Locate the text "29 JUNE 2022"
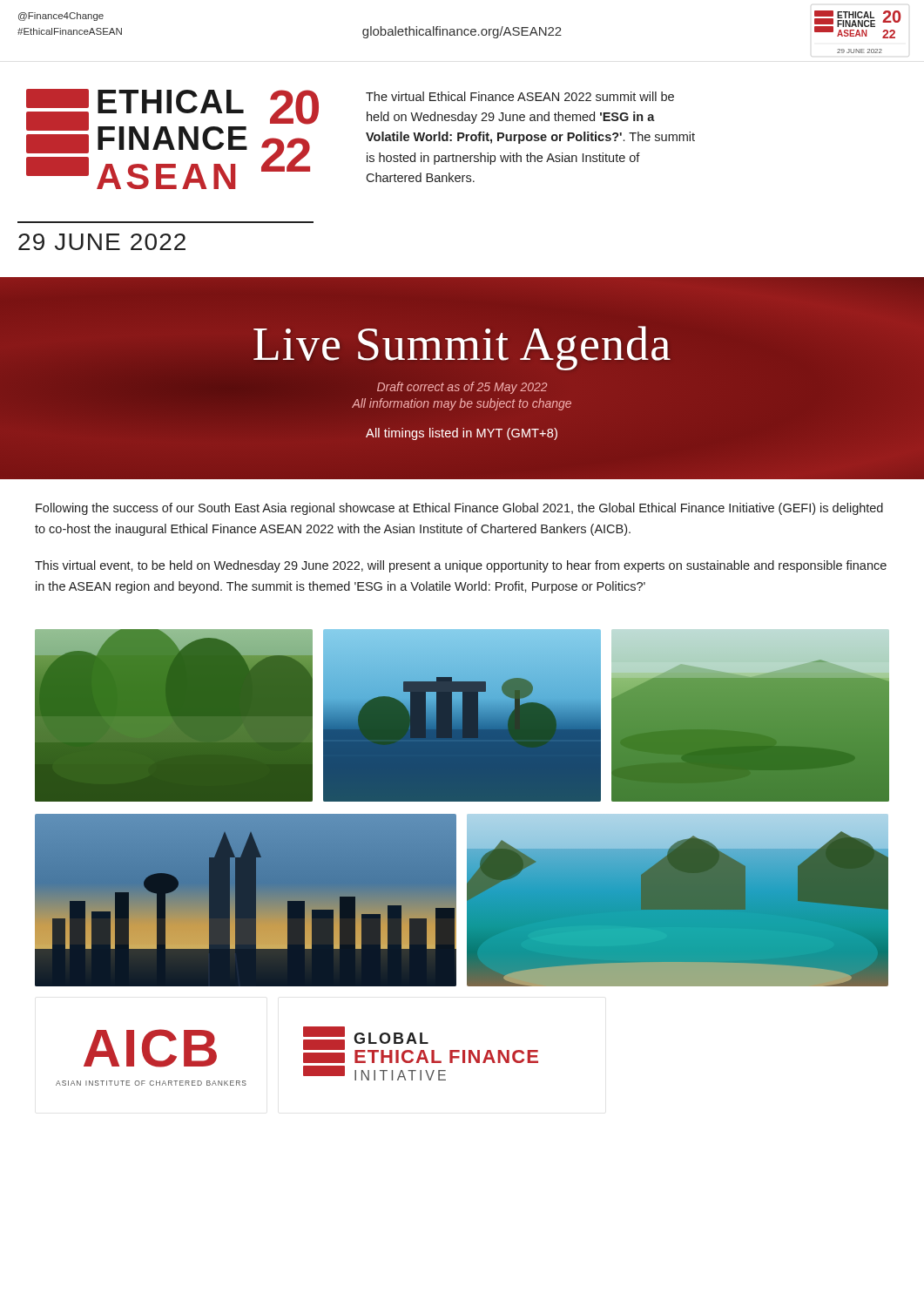 (103, 242)
